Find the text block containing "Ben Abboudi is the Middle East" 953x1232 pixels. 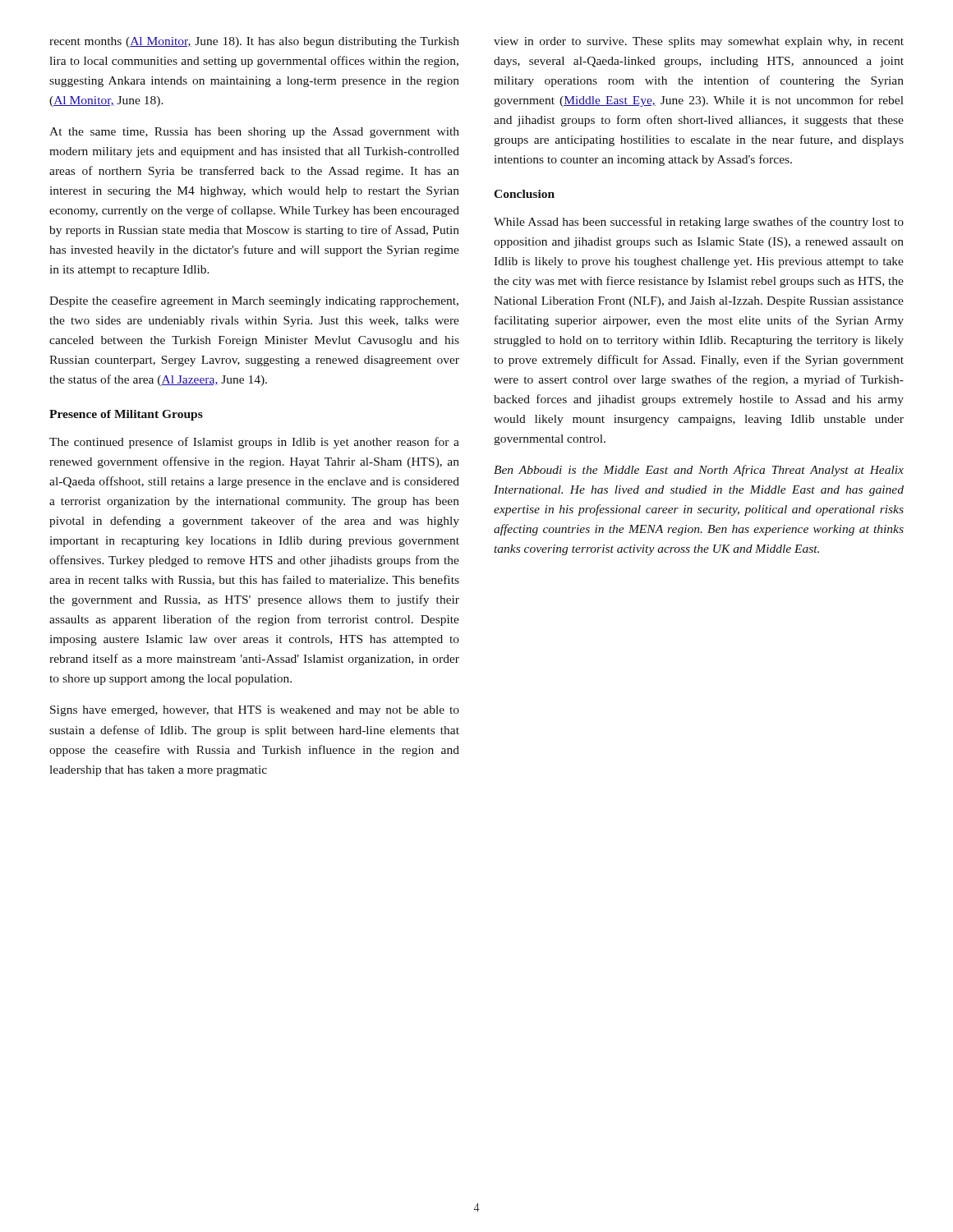pyautogui.click(x=699, y=509)
